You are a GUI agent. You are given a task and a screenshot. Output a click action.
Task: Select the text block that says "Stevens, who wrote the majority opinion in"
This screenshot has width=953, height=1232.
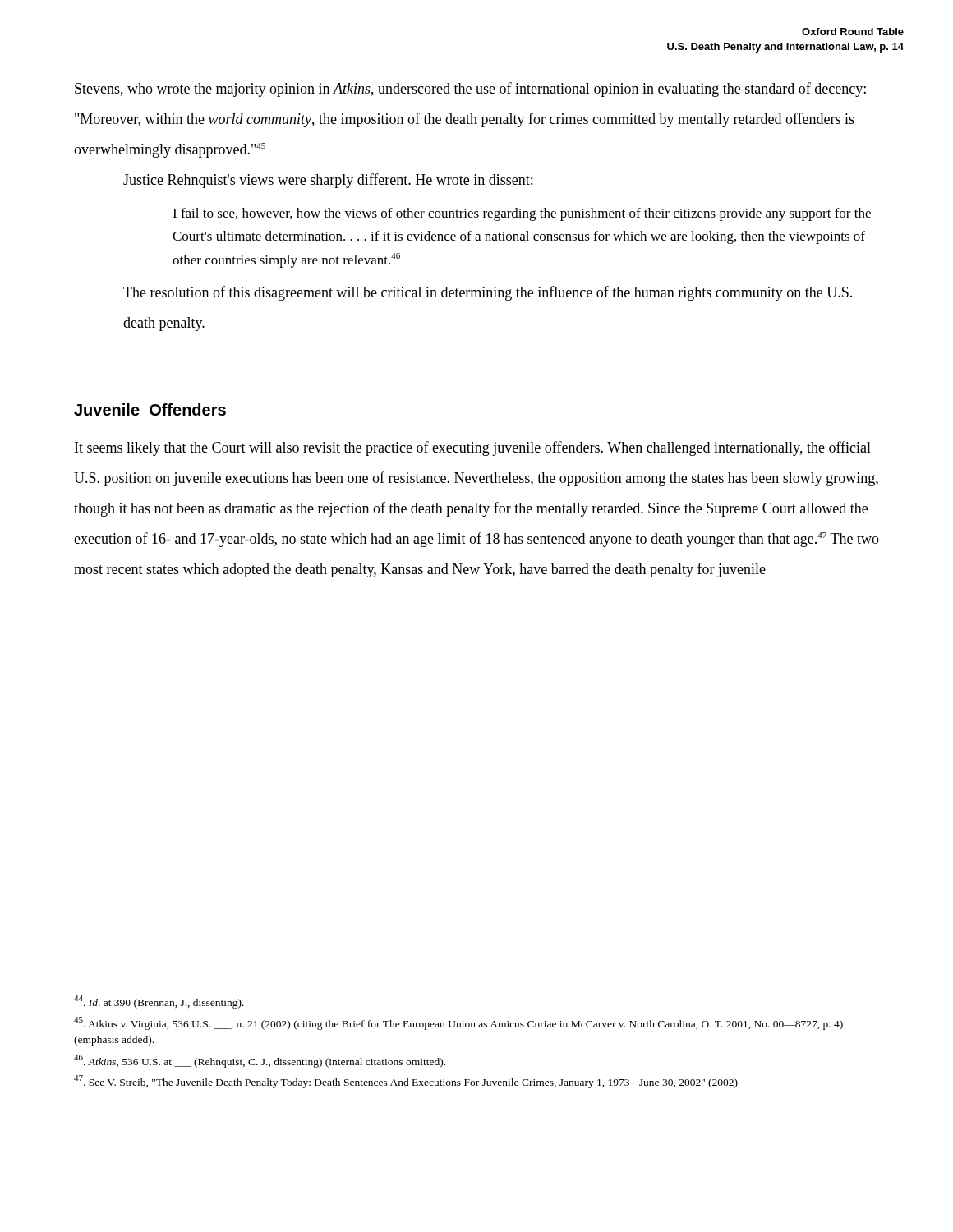tap(470, 119)
